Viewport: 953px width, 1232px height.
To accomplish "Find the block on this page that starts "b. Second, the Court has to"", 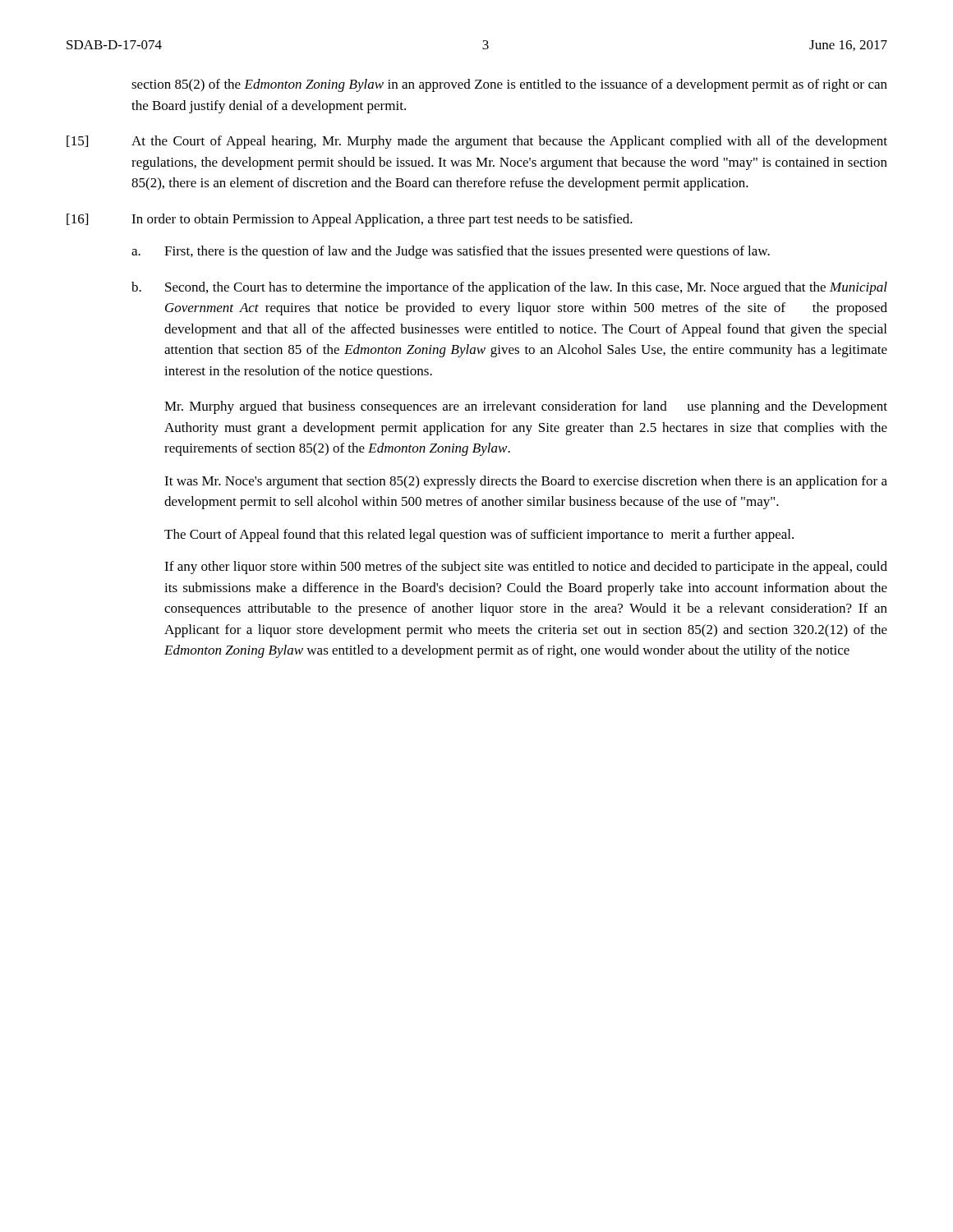I will (509, 329).
